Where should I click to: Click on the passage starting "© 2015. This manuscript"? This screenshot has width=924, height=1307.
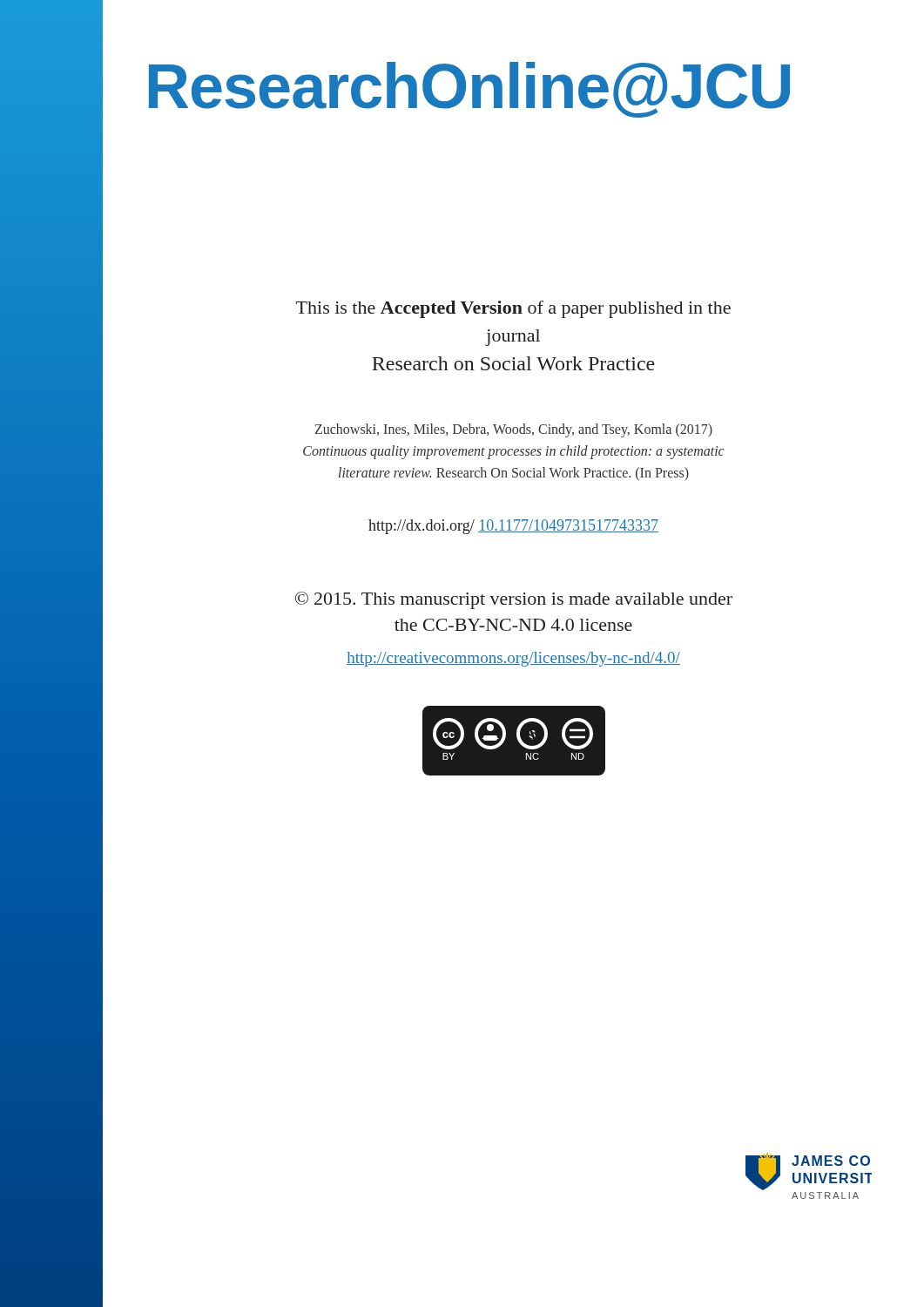pyautogui.click(x=513, y=599)
